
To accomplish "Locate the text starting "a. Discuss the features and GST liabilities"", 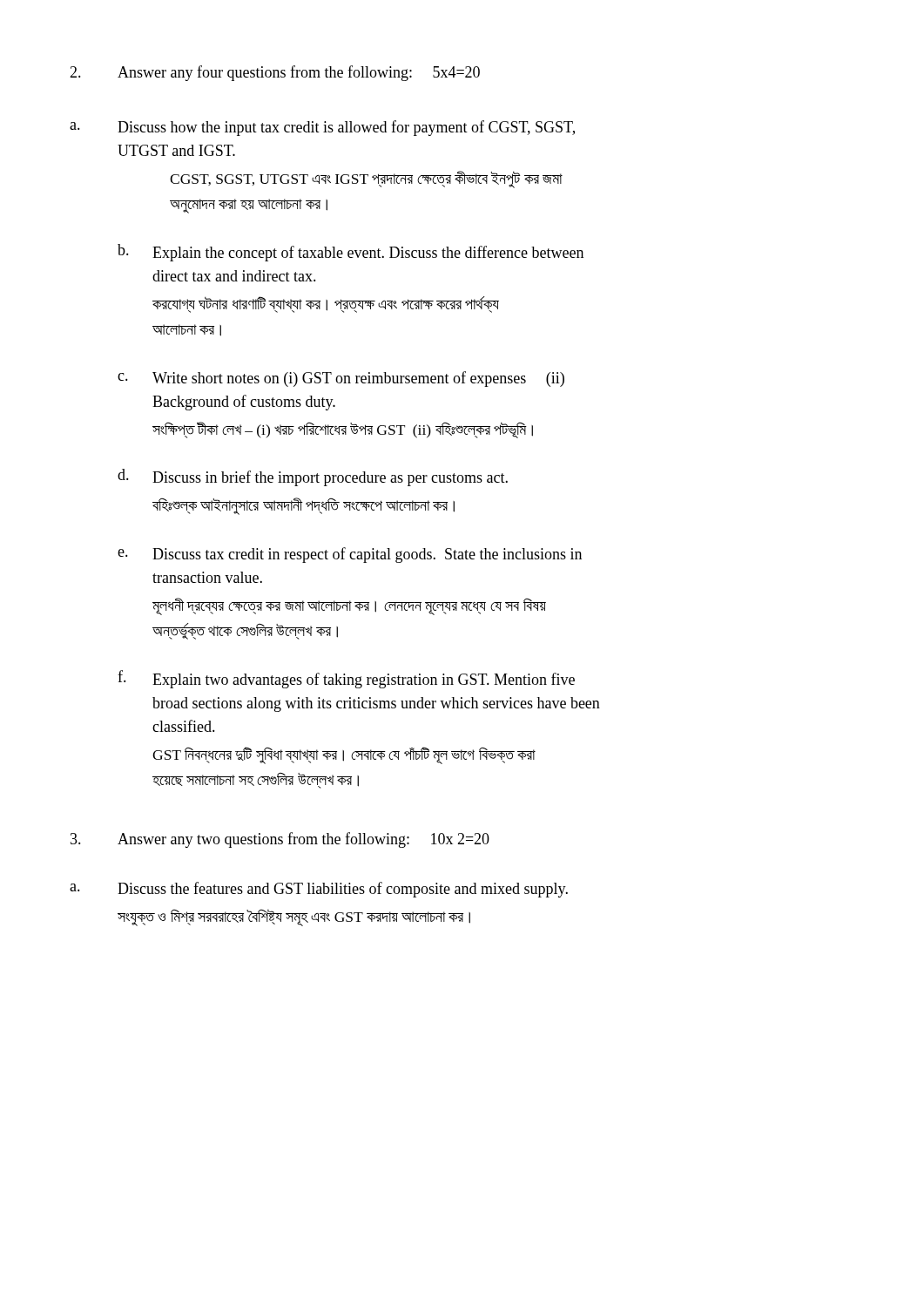I will tap(462, 903).
